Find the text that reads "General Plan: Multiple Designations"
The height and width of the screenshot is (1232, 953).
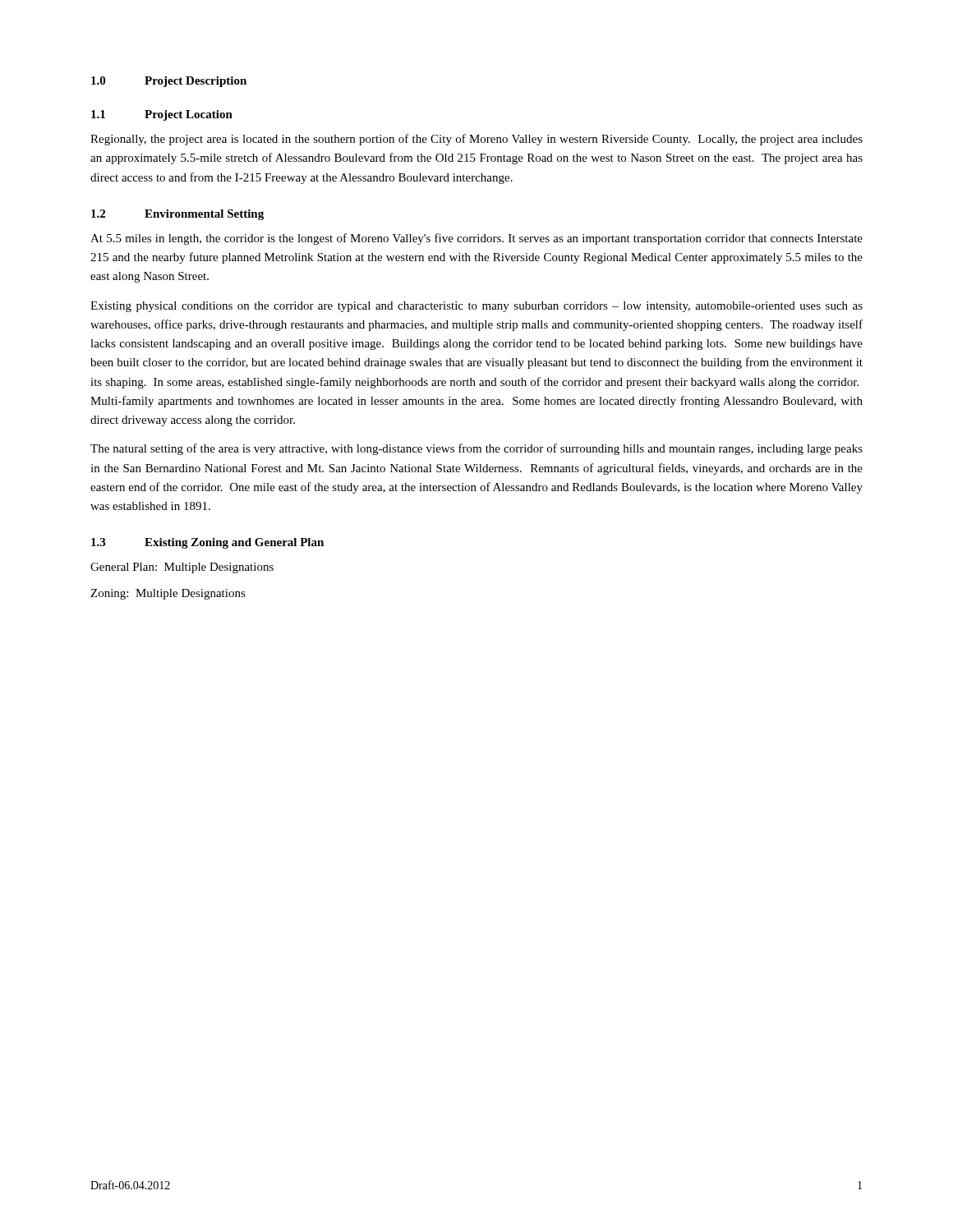tap(182, 567)
